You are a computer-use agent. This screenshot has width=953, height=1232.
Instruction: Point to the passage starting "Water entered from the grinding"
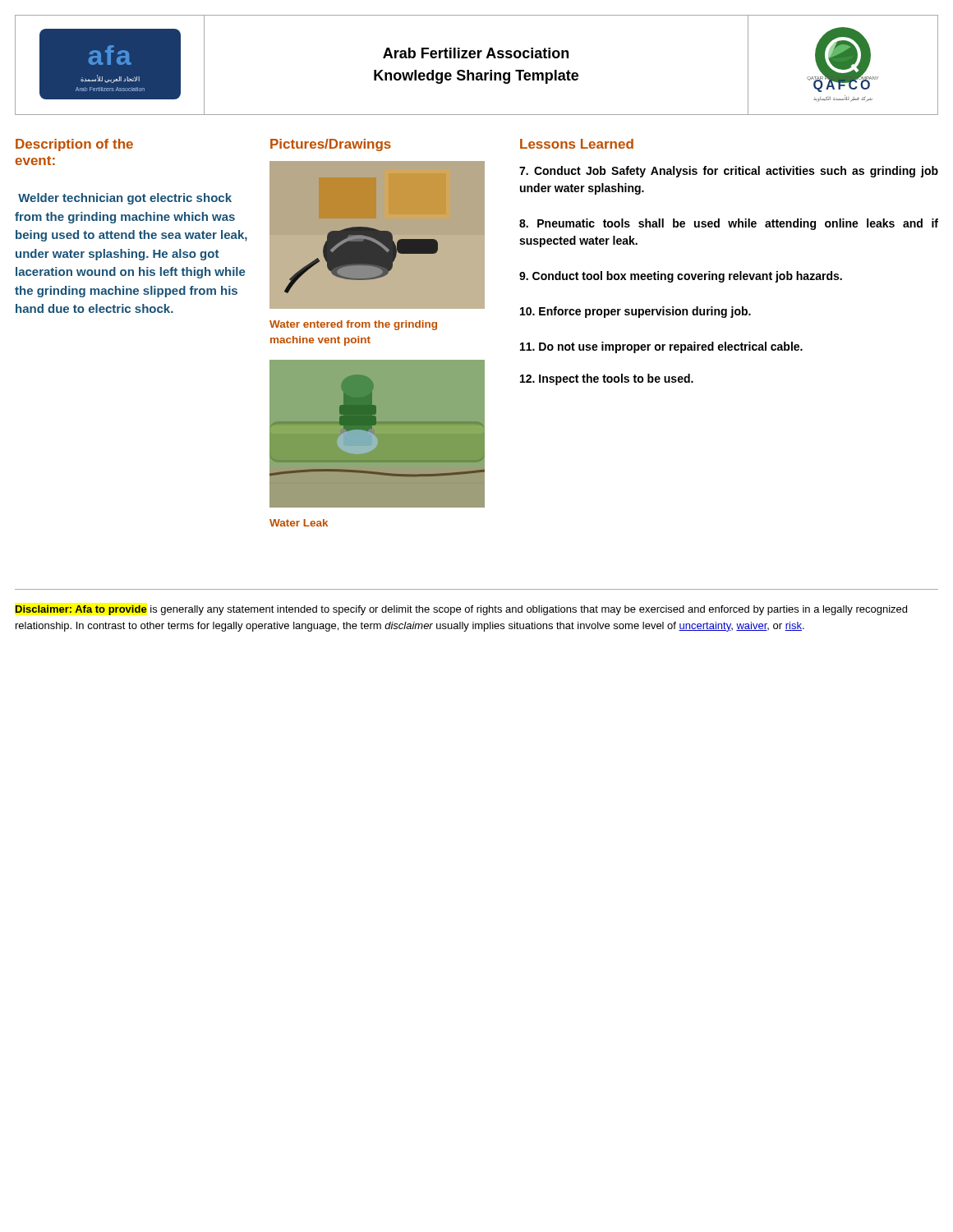(354, 332)
